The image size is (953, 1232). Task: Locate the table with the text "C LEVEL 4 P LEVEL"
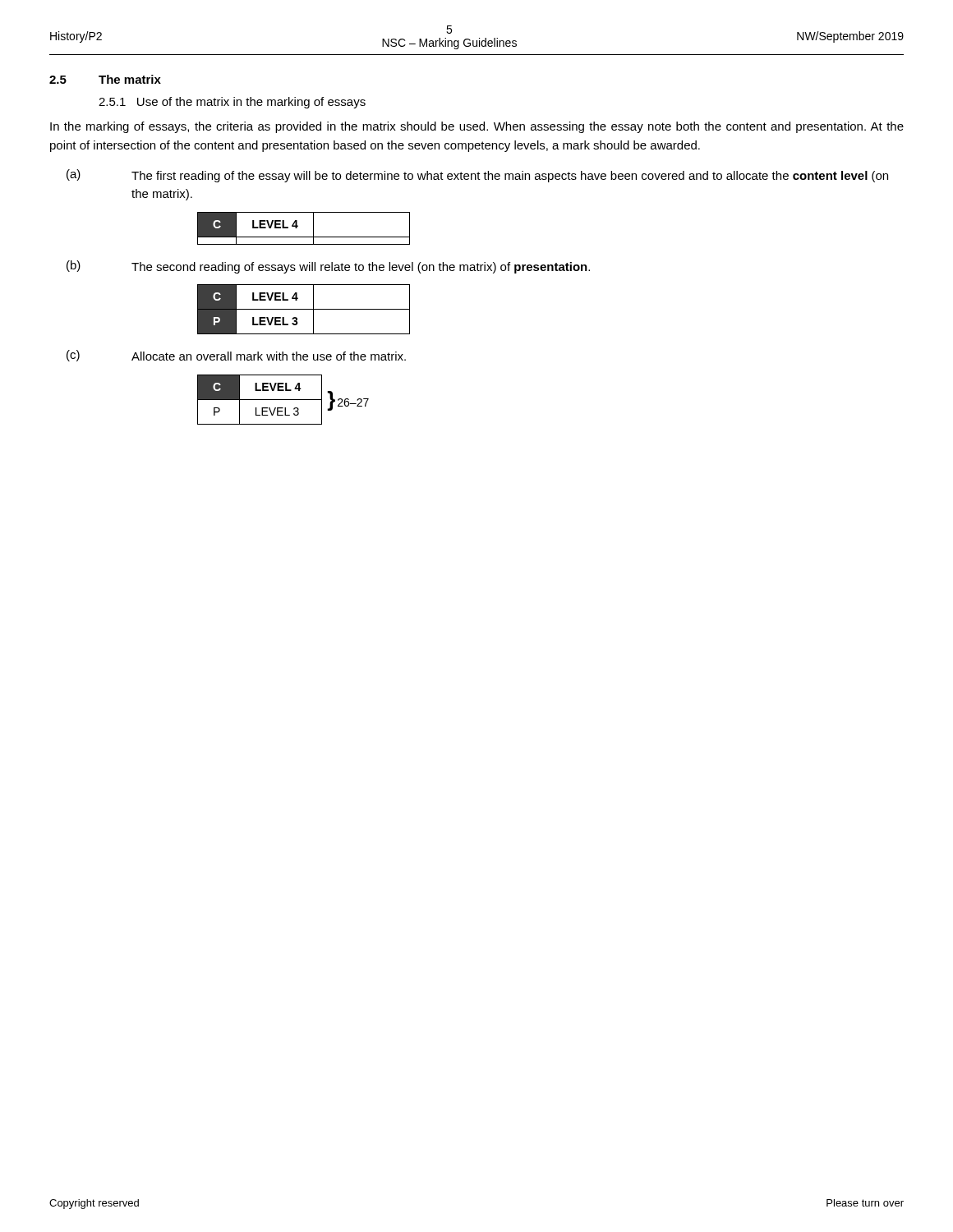tap(303, 309)
